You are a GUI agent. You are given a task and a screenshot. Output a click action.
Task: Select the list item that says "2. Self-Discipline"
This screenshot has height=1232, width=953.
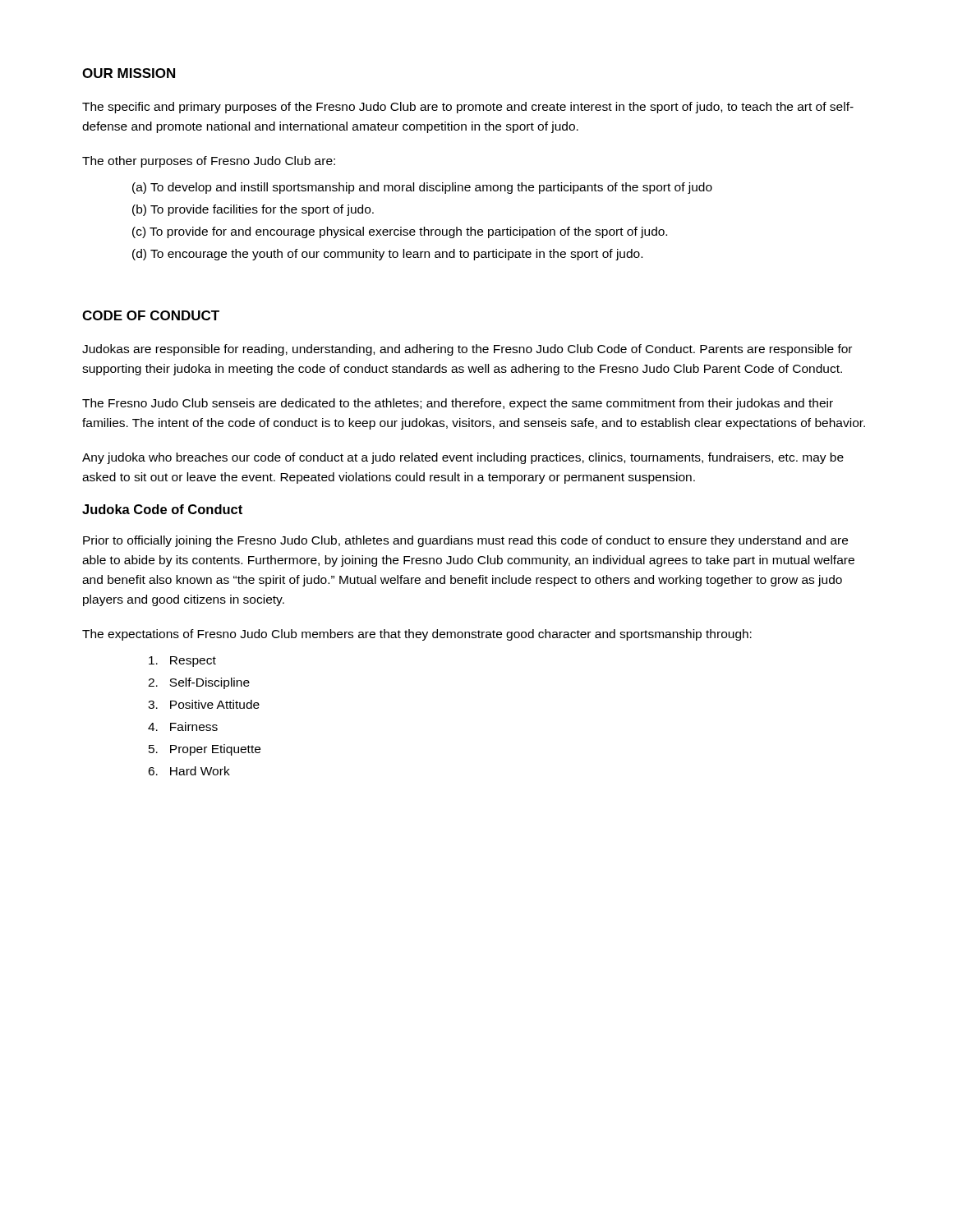(199, 682)
